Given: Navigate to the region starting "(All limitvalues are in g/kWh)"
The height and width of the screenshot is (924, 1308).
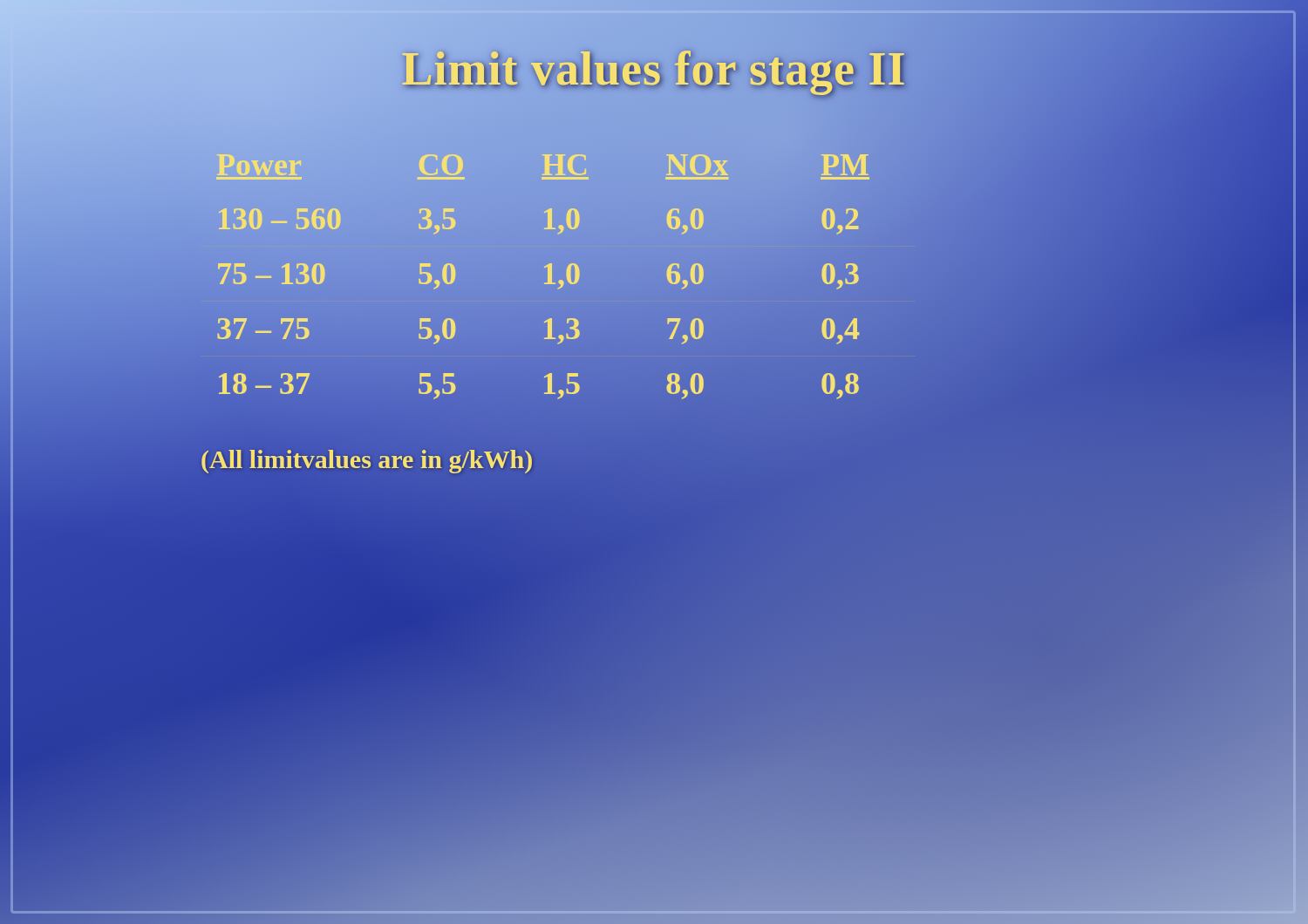Looking at the screenshot, I should pos(367,459).
